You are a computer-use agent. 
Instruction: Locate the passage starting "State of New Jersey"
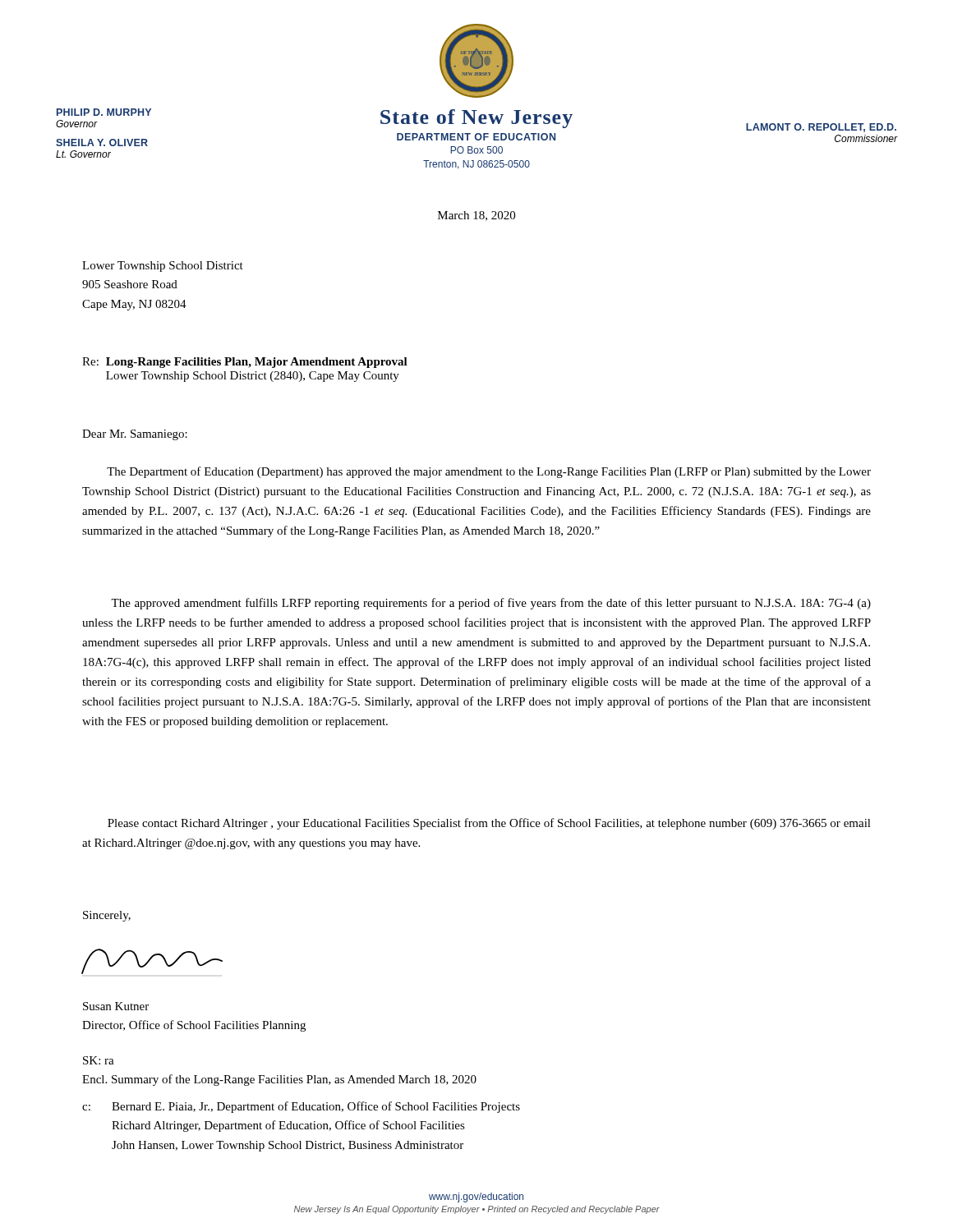tap(476, 117)
